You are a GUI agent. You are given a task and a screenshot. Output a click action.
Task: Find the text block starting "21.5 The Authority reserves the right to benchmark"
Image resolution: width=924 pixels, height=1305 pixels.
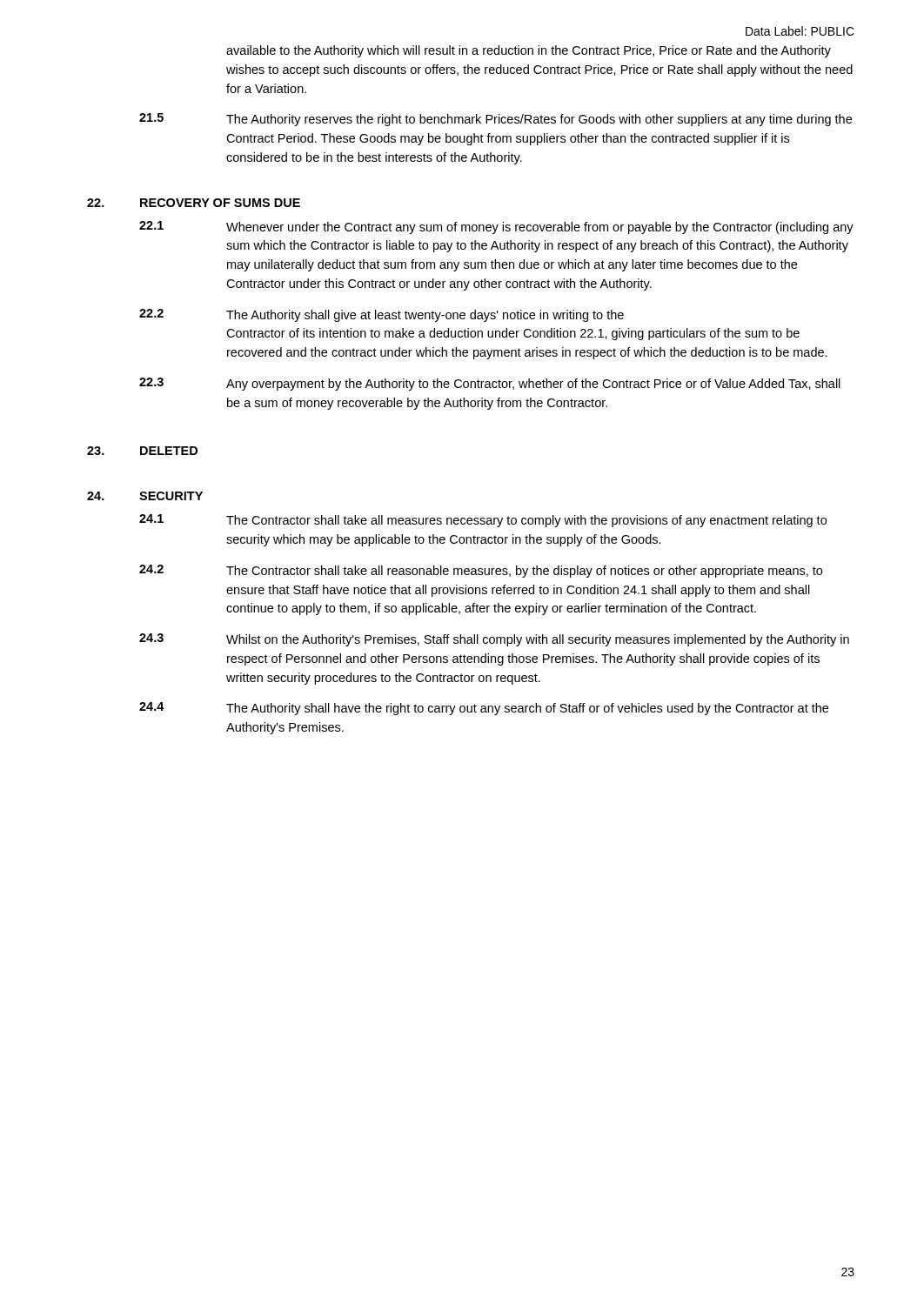[497, 139]
